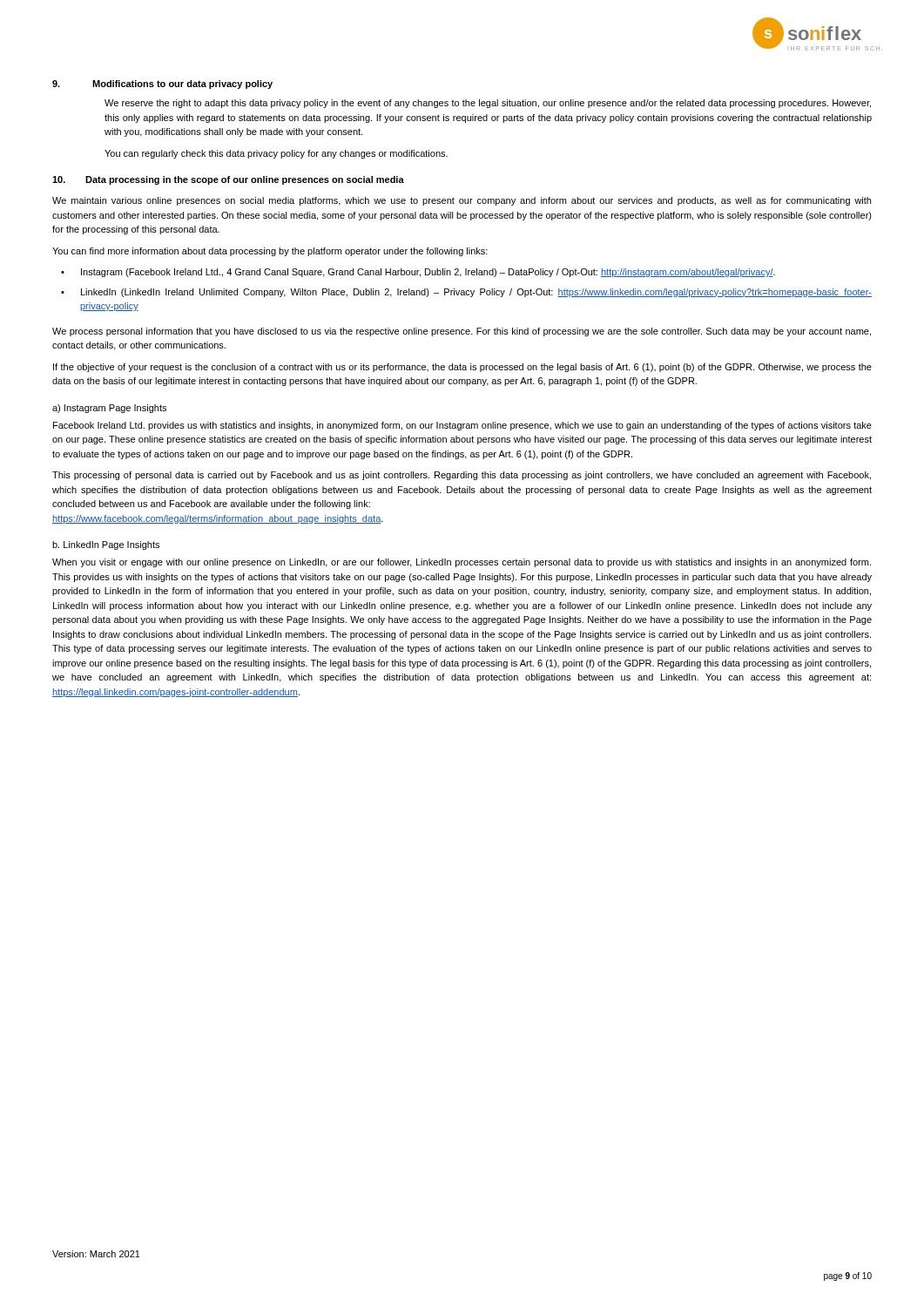
Task: Point to "9.Modifications to our data privacy policy"
Action: pyautogui.click(x=163, y=84)
